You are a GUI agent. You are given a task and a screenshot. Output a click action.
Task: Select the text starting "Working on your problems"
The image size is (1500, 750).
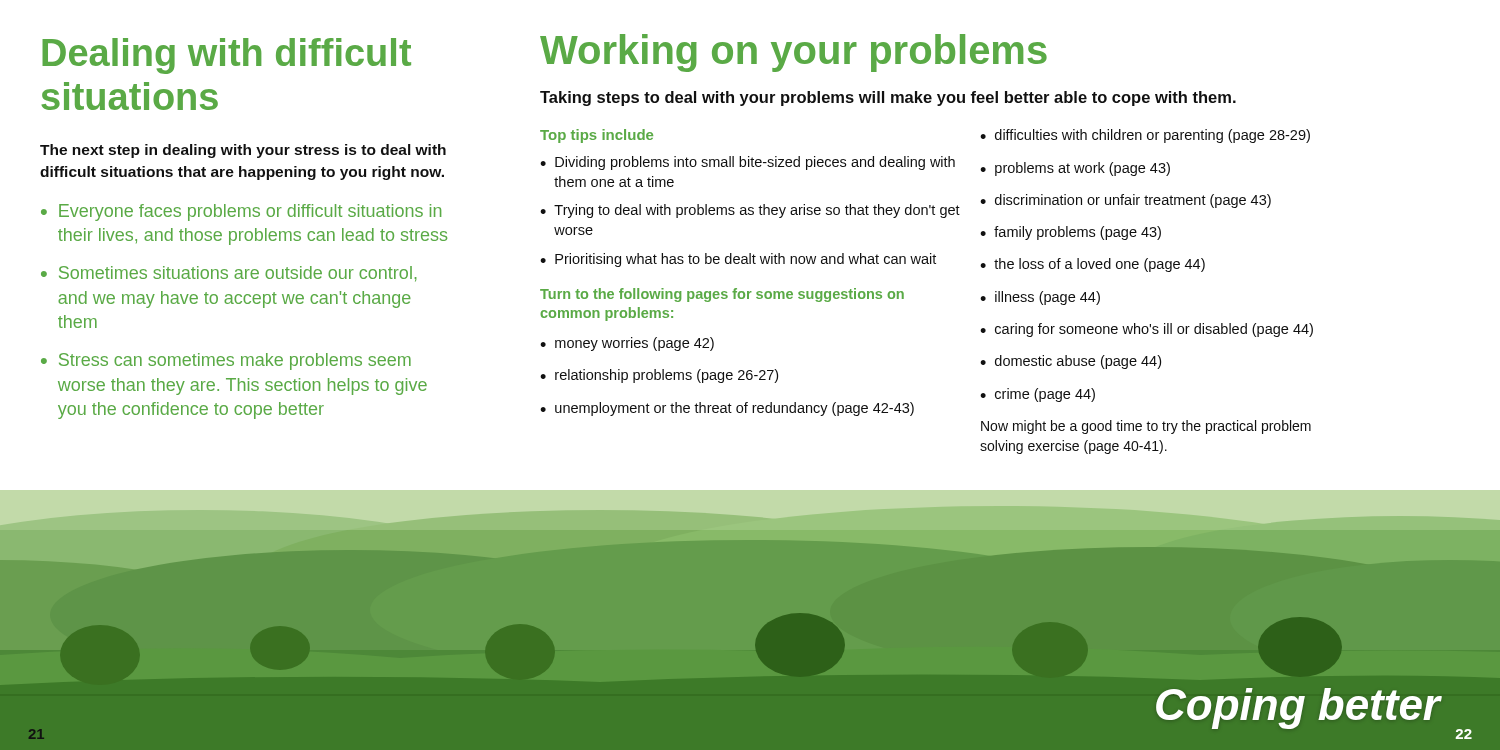tap(794, 50)
